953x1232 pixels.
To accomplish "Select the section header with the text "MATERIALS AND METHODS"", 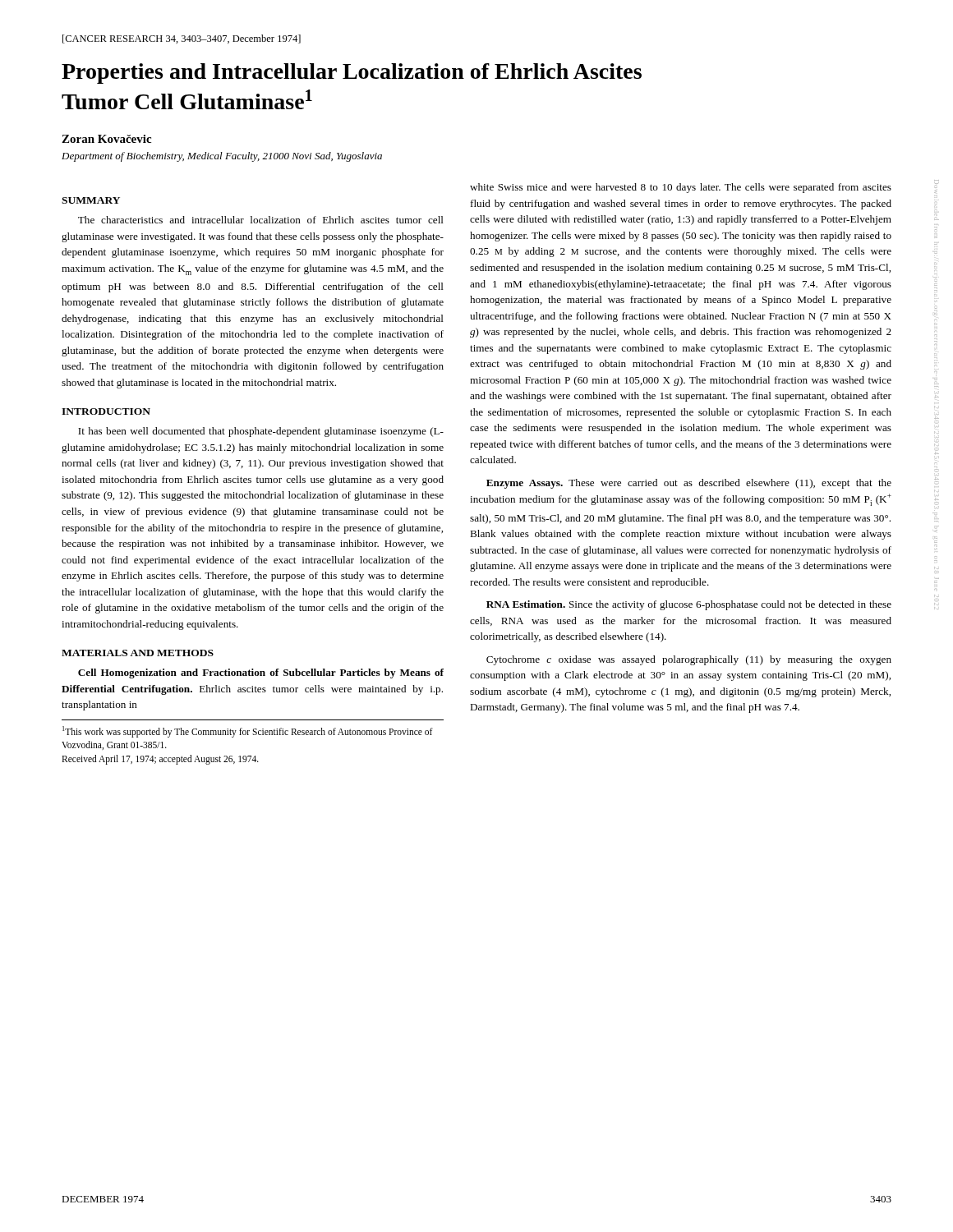I will pyautogui.click(x=138, y=653).
